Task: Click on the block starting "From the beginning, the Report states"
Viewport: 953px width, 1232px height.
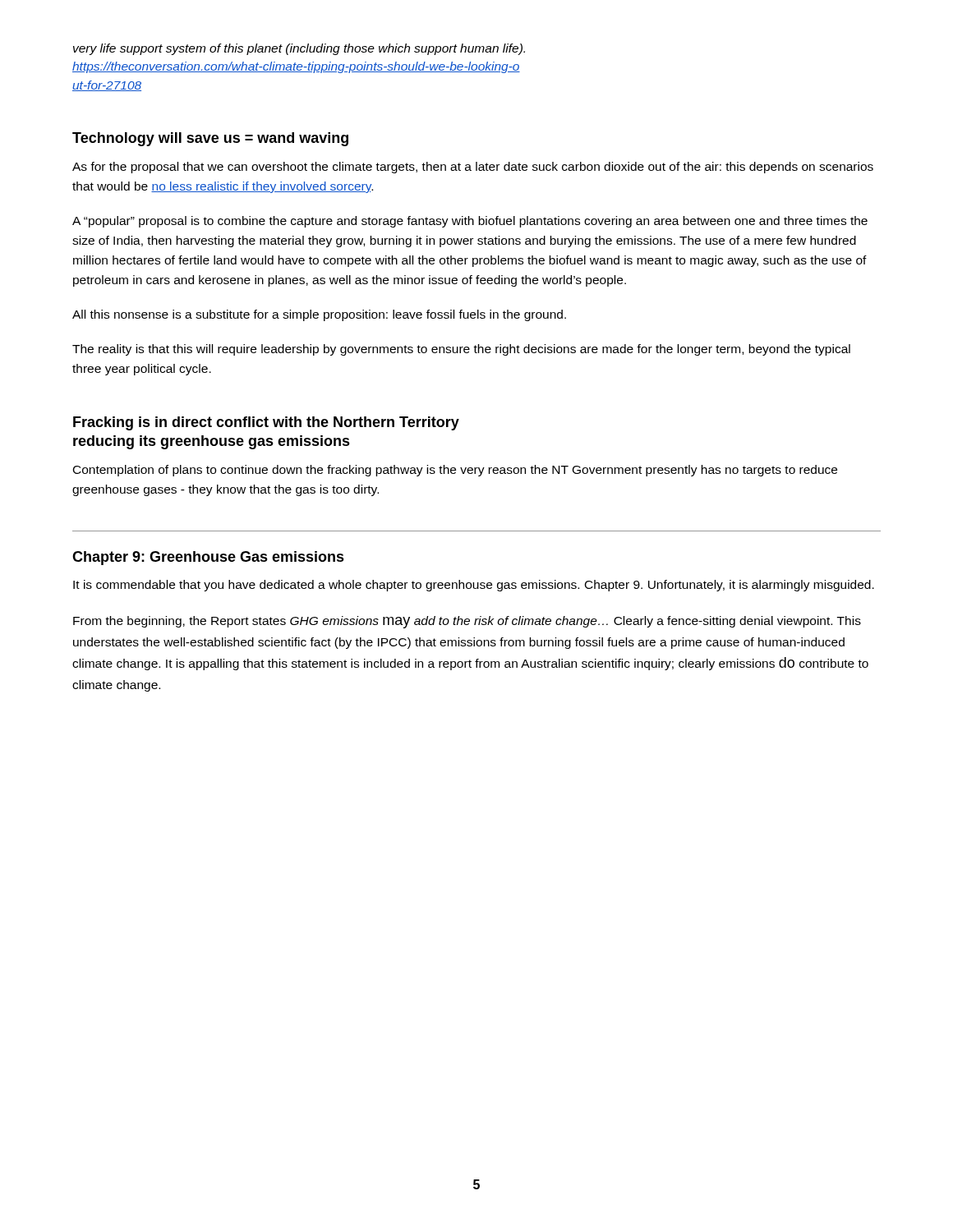Action: coord(476,652)
